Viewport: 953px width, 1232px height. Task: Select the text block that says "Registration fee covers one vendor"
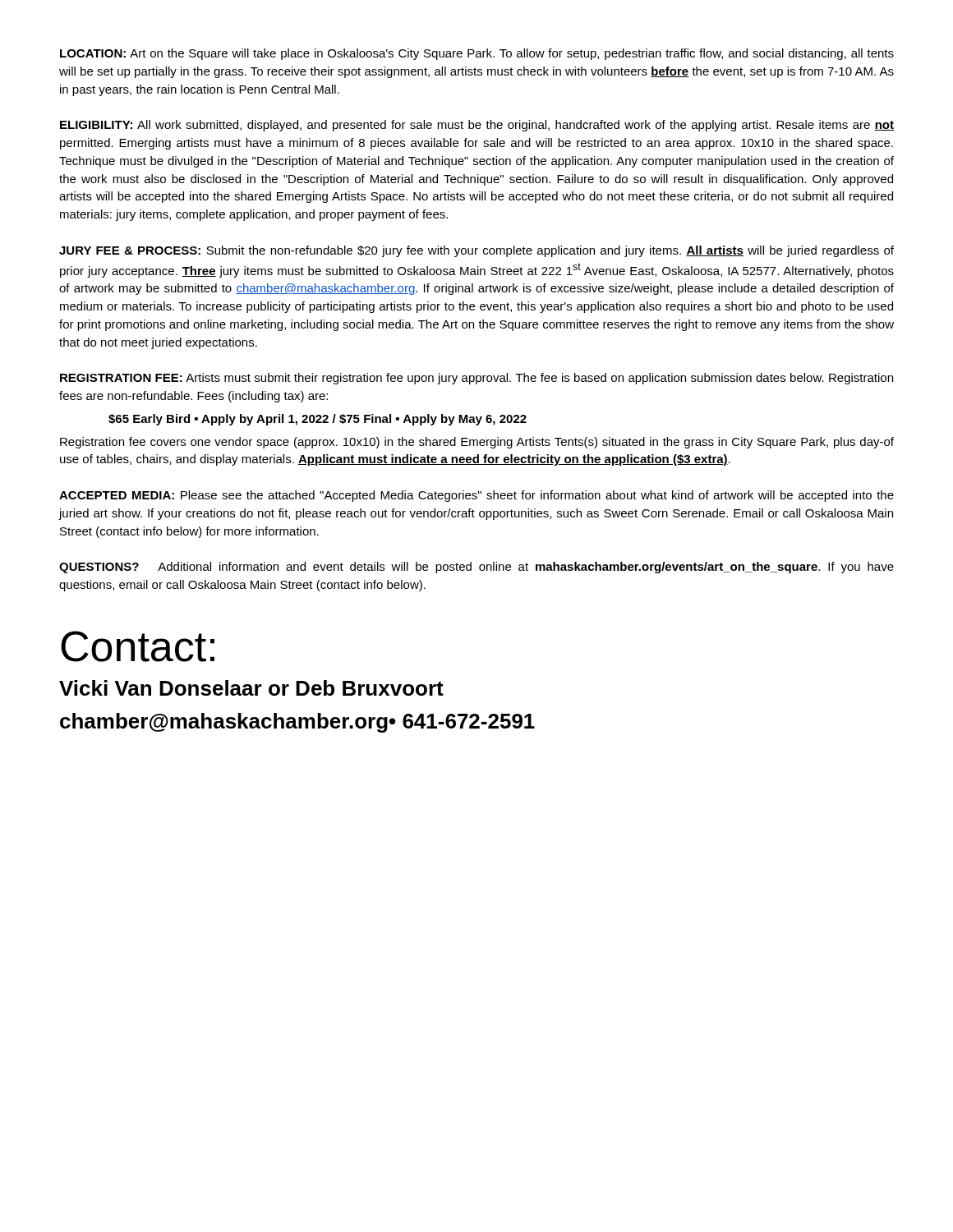(476, 450)
